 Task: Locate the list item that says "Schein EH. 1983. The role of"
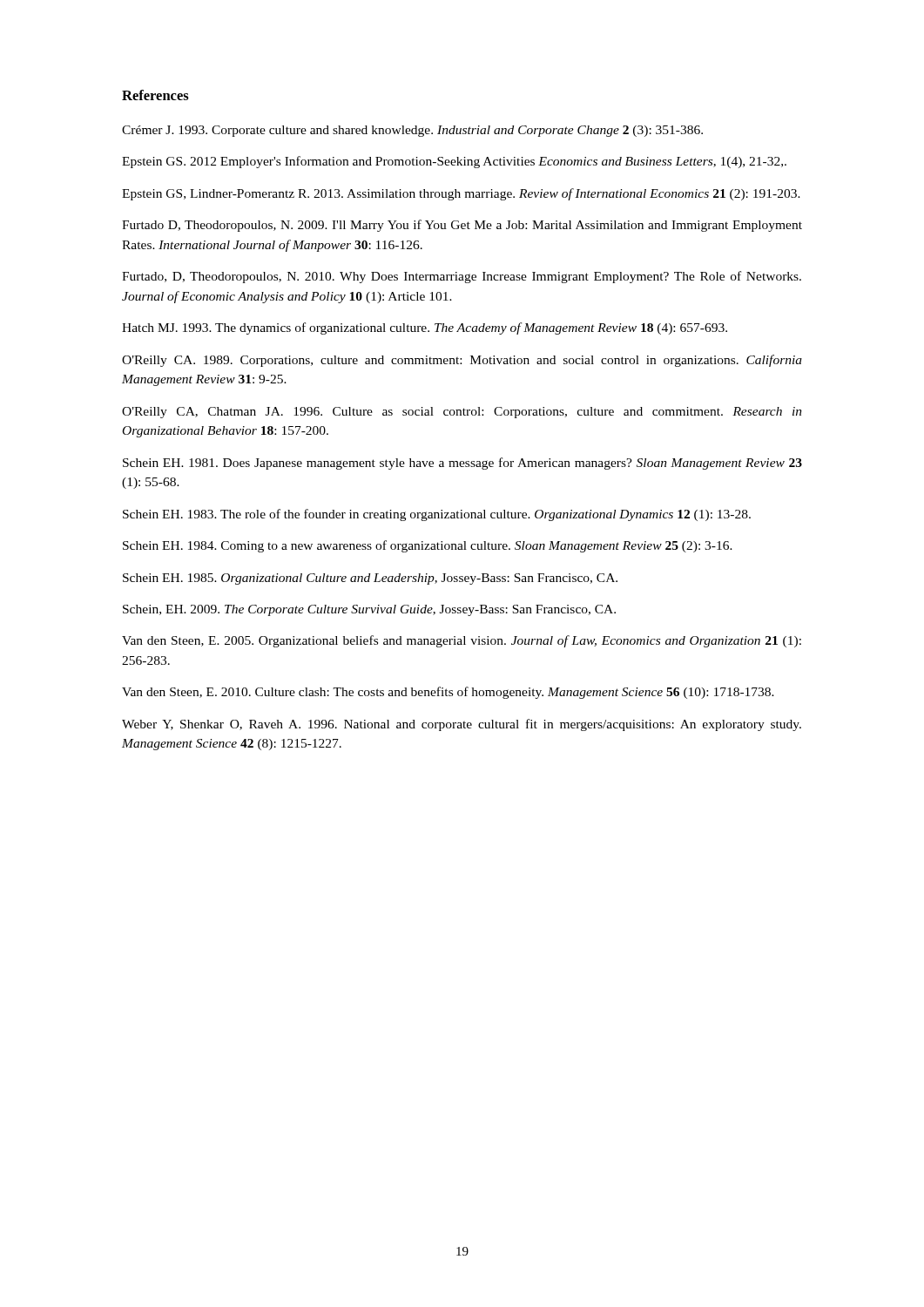tap(437, 513)
